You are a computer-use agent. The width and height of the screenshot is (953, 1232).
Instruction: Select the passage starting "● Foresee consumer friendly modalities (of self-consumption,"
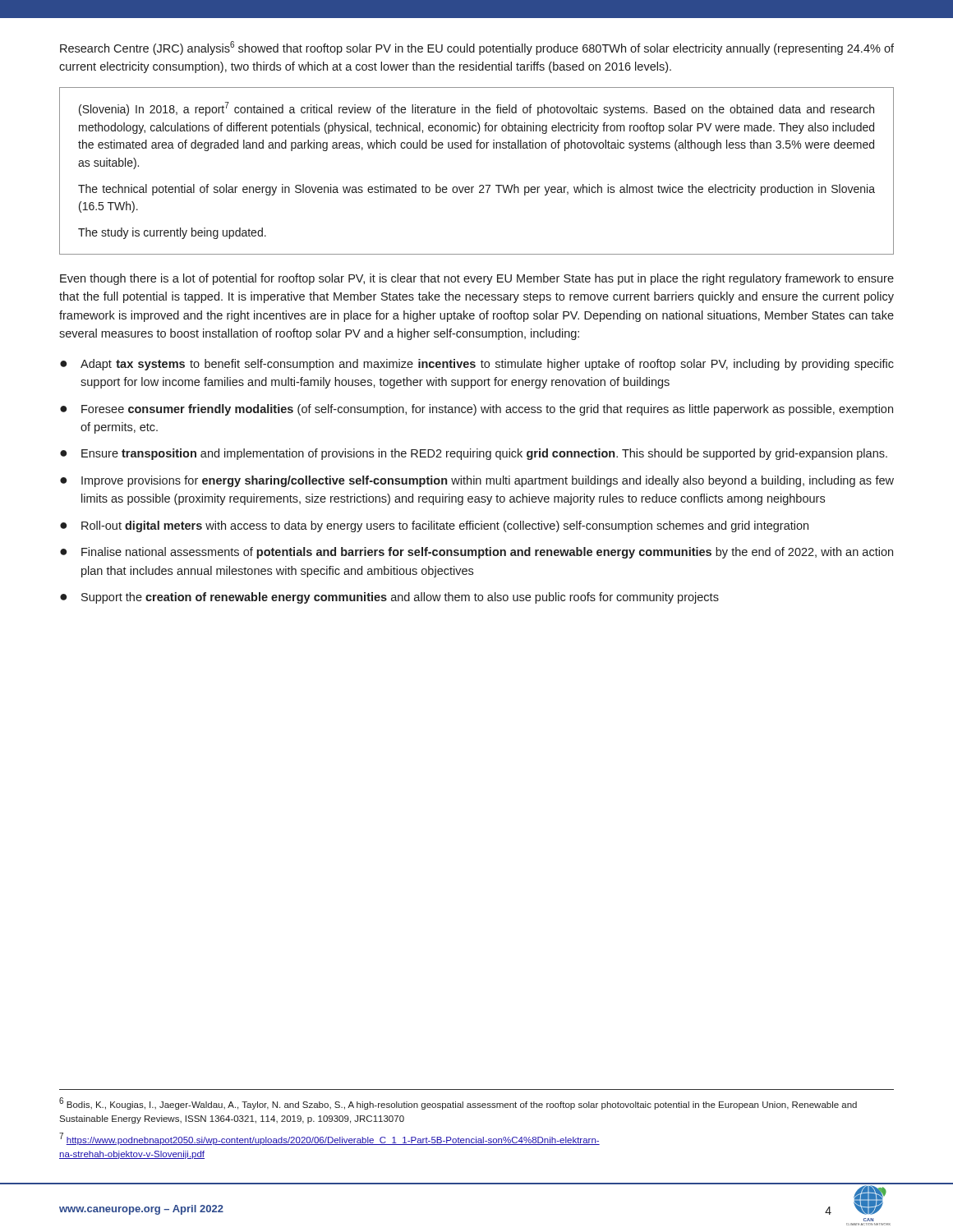point(476,418)
